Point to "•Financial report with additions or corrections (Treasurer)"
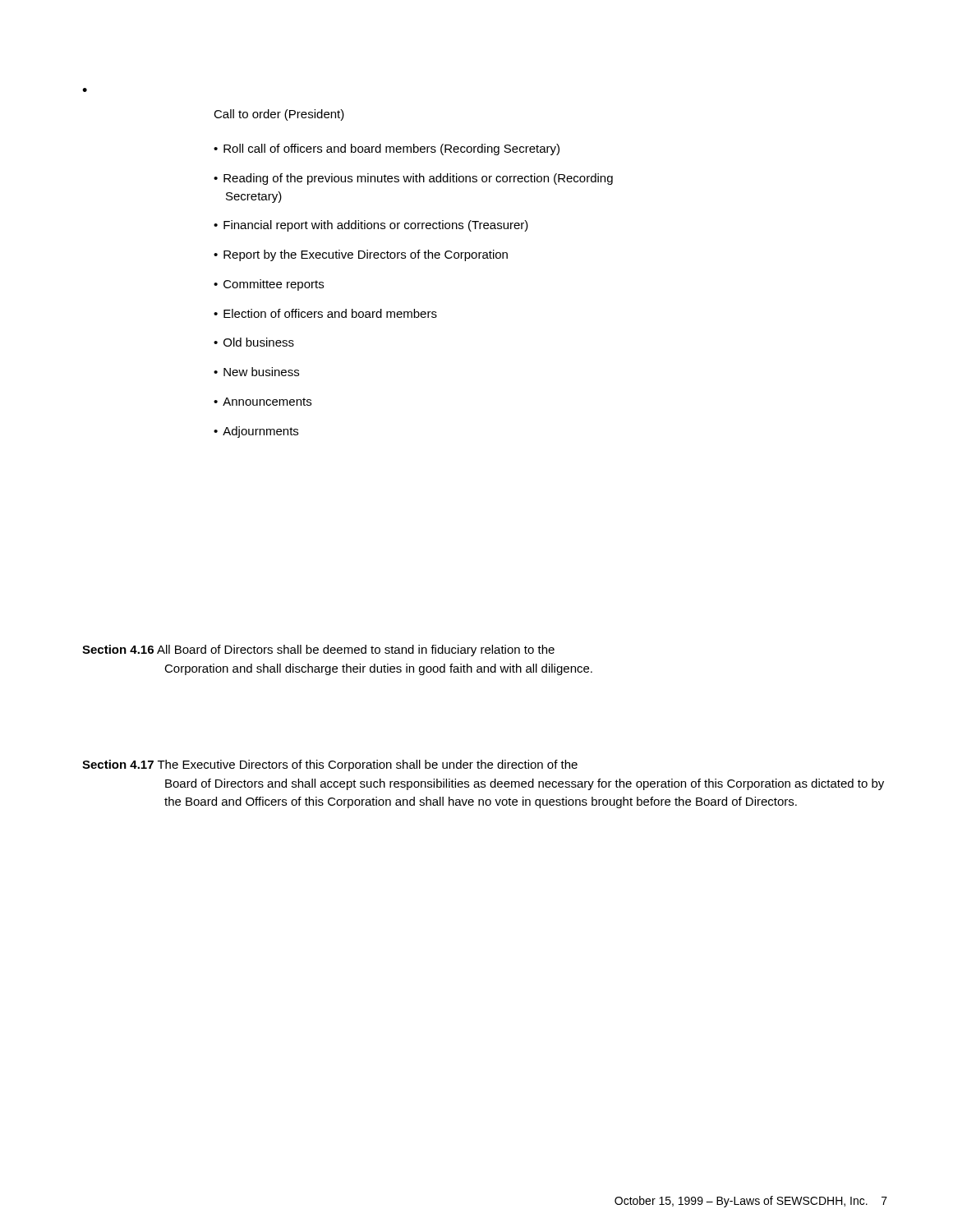This screenshot has height=1232, width=953. (371, 225)
